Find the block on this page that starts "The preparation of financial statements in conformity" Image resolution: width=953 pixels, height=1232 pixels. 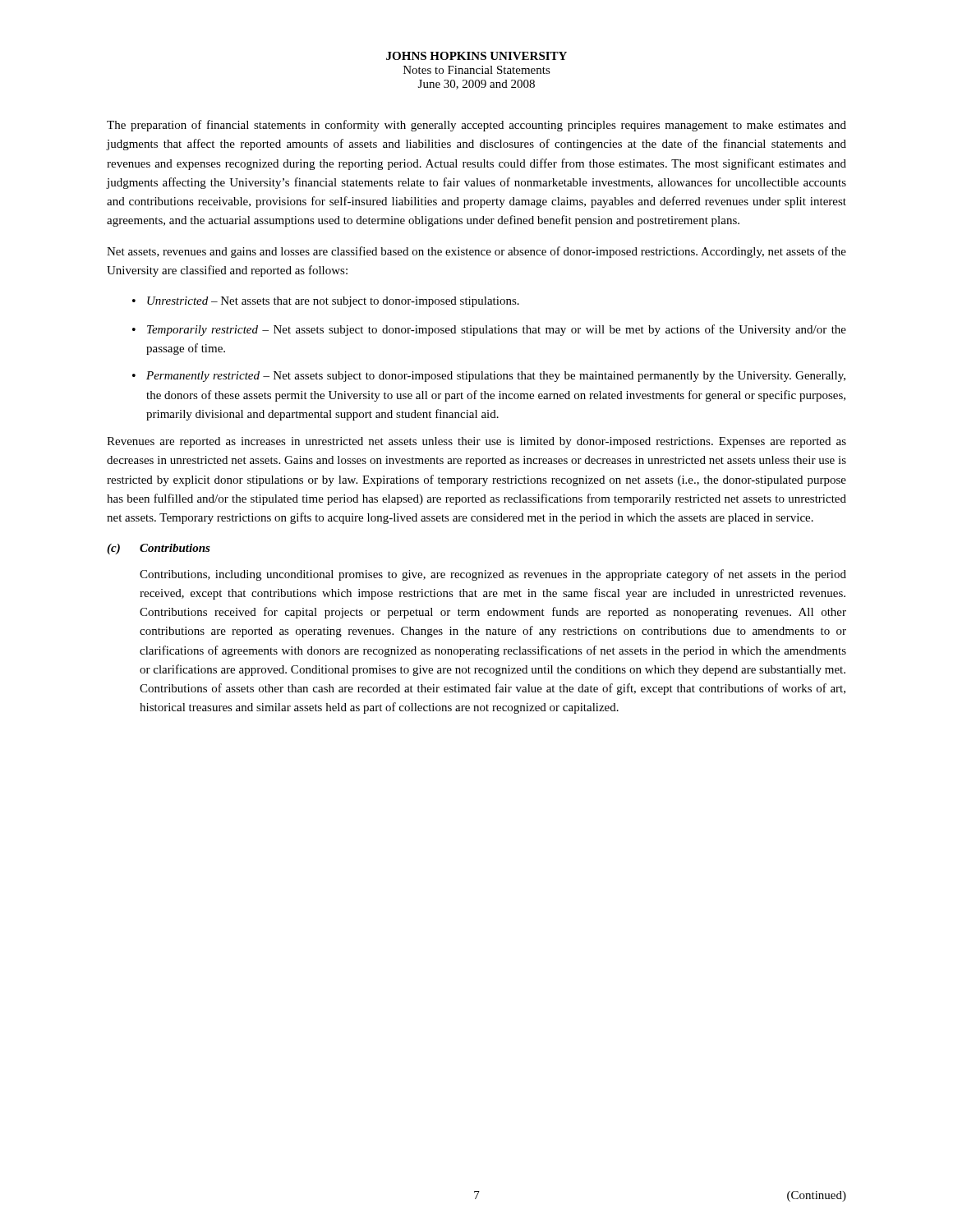pyautogui.click(x=476, y=173)
